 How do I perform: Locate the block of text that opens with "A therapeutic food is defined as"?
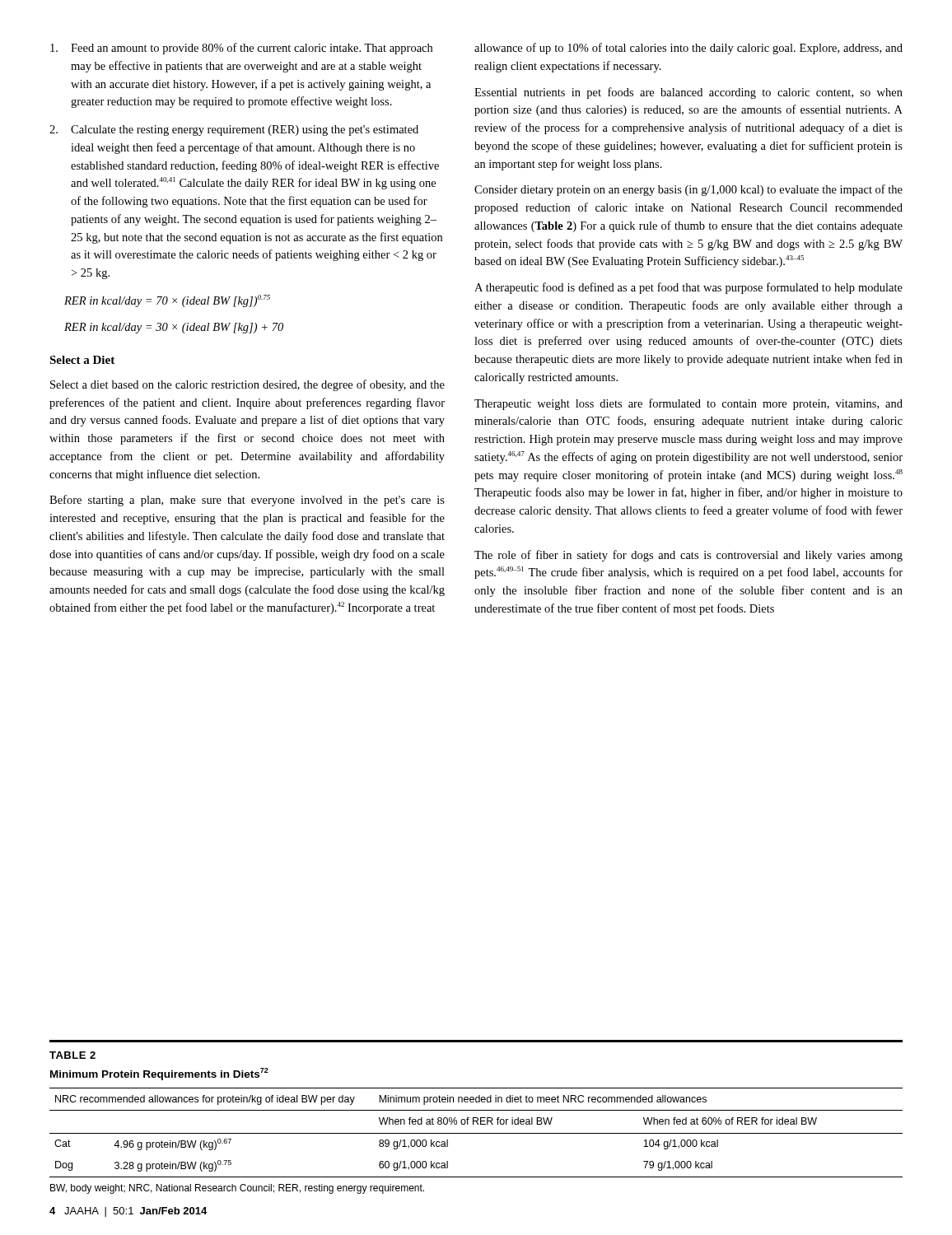tap(688, 332)
